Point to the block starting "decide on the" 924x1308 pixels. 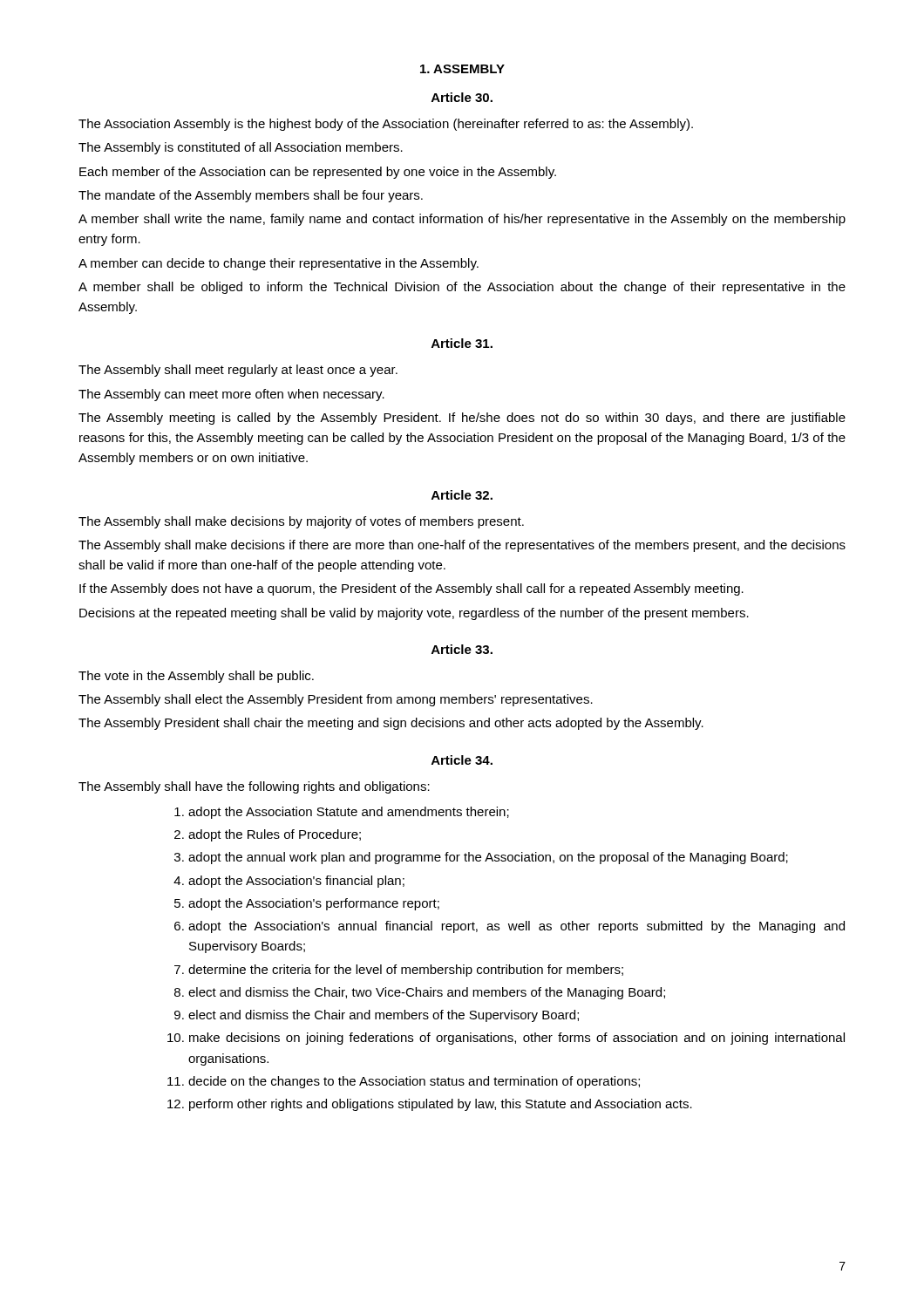click(415, 1081)
